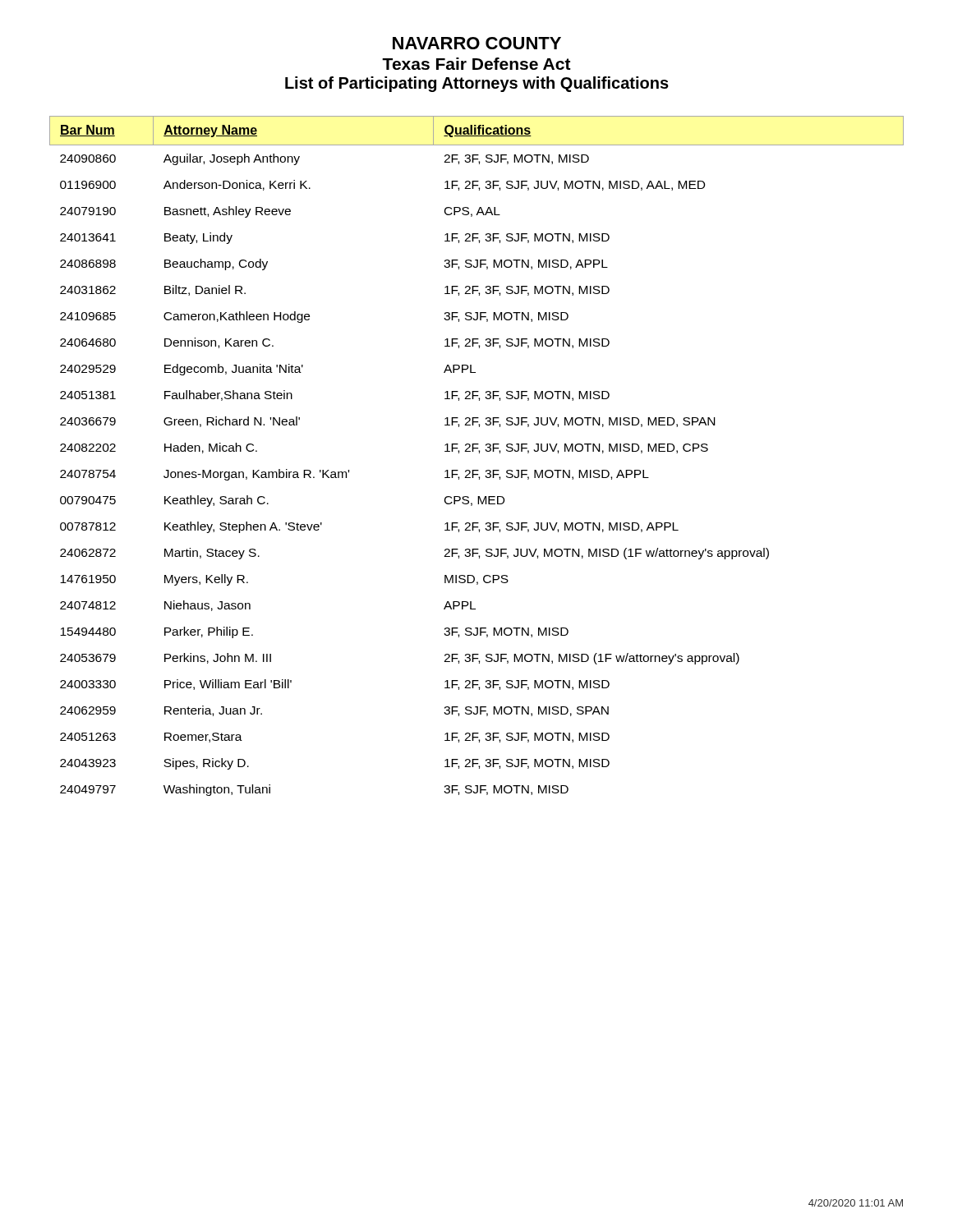This screenshot has height=1232, width=953.
Task: Find the table that mentions "1F, 2F, 3F, SJF,"
Action: [x=476, y=459]
